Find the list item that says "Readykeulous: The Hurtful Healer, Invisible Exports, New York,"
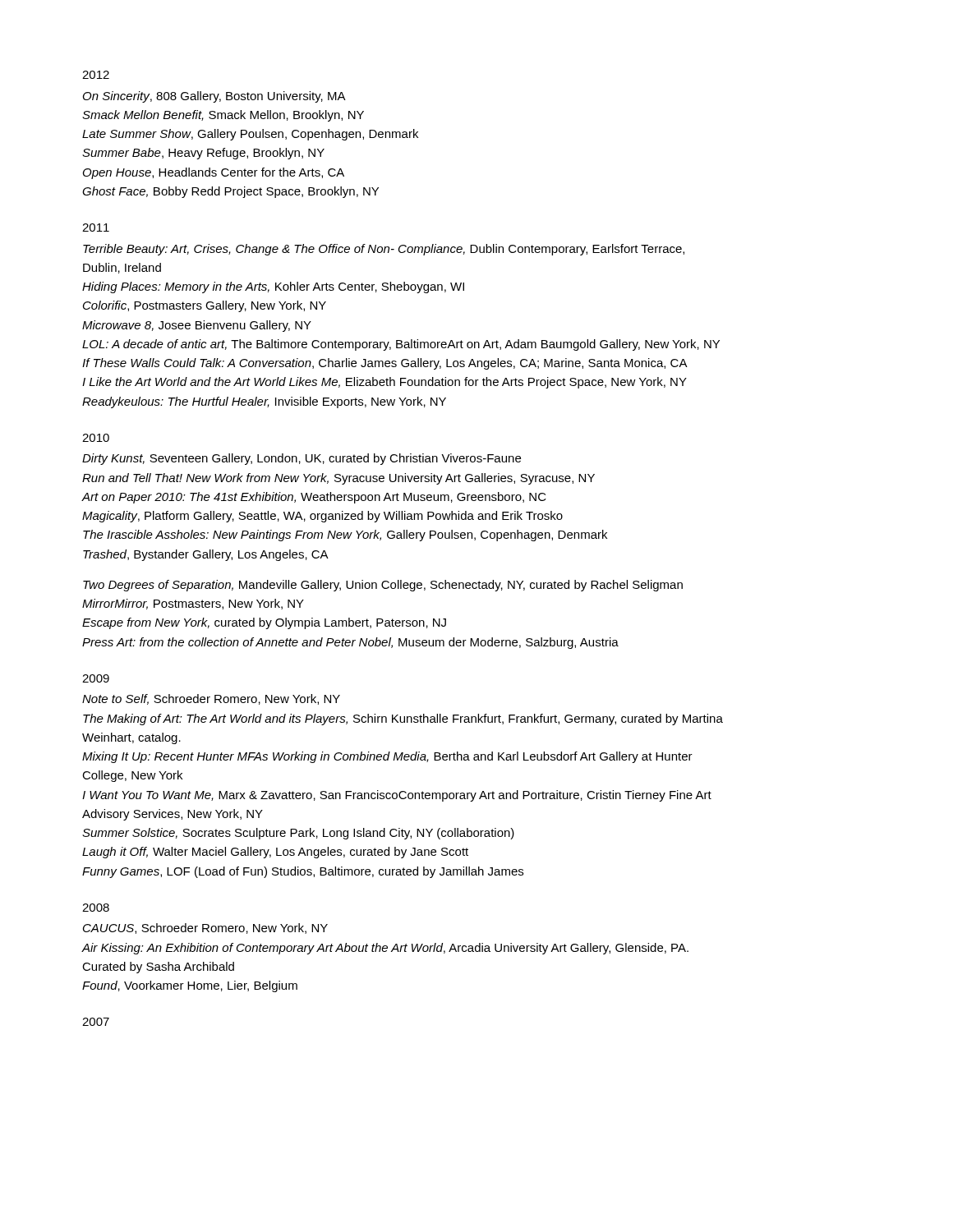This screenshot has height=1232, width=953. (x=264, y=401)
